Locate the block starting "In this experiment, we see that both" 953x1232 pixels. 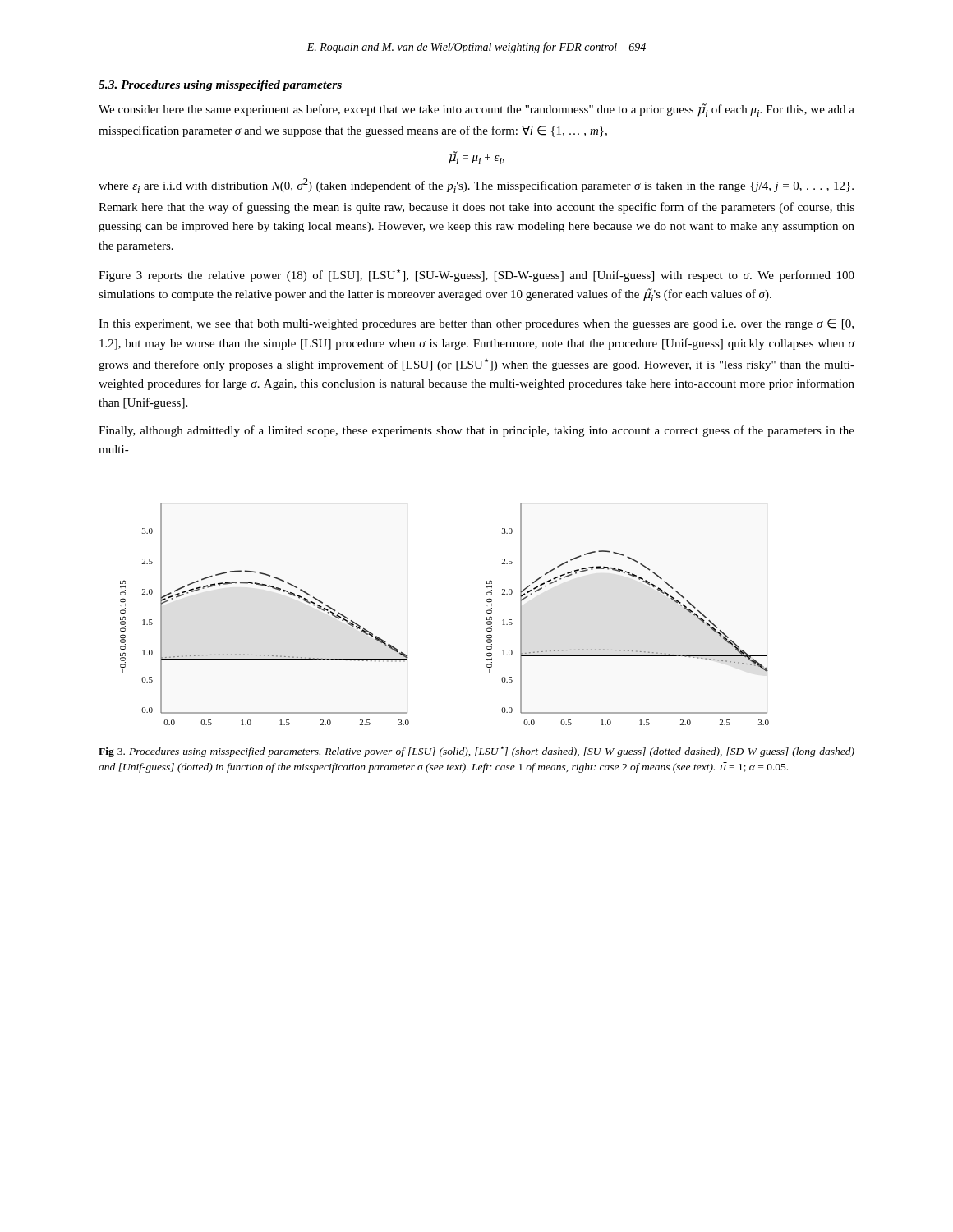click(476, 363)
